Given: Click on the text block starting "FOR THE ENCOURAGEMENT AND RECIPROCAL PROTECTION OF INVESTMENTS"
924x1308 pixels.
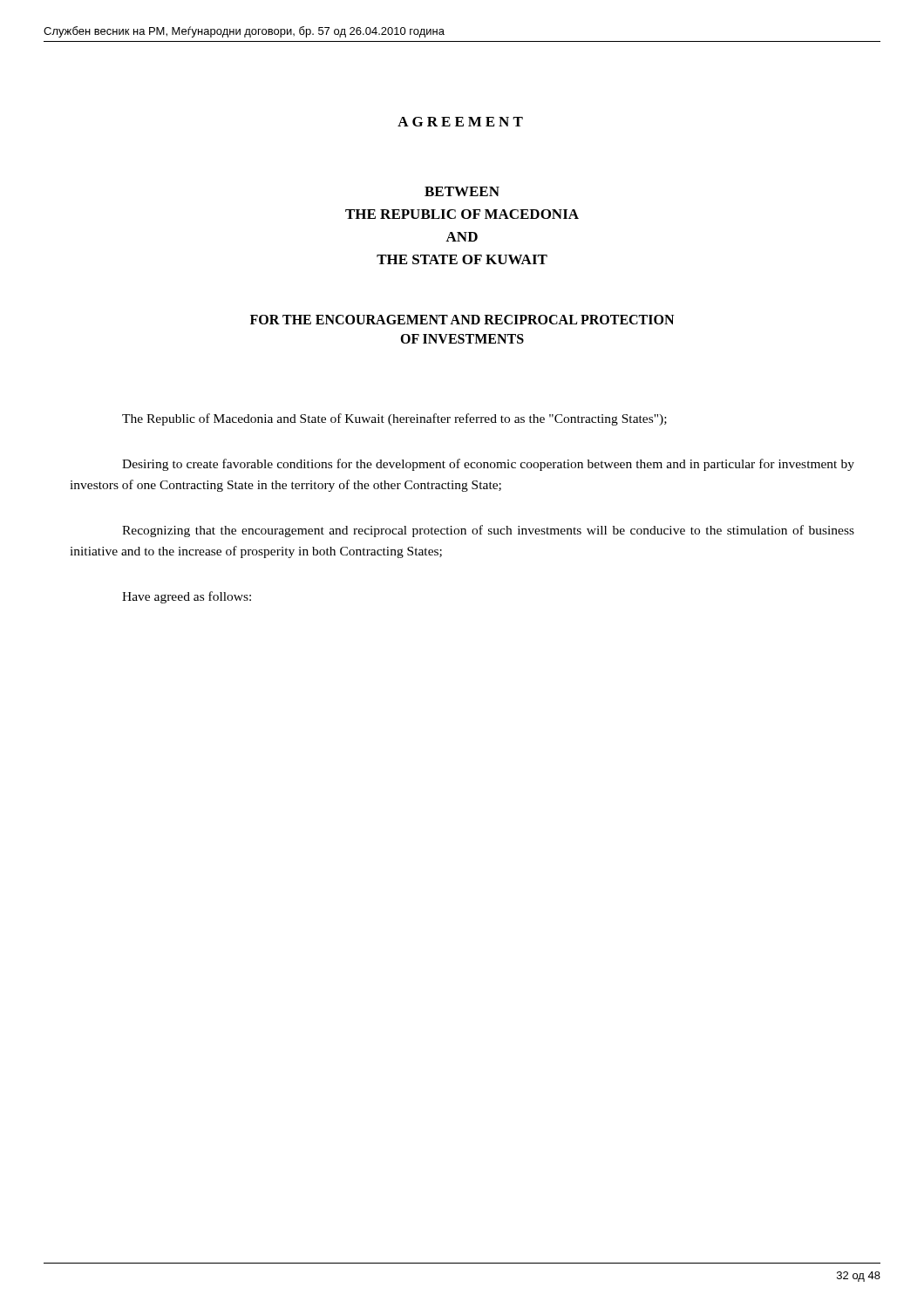Looking at the screenshot, I should pos(462,330).
